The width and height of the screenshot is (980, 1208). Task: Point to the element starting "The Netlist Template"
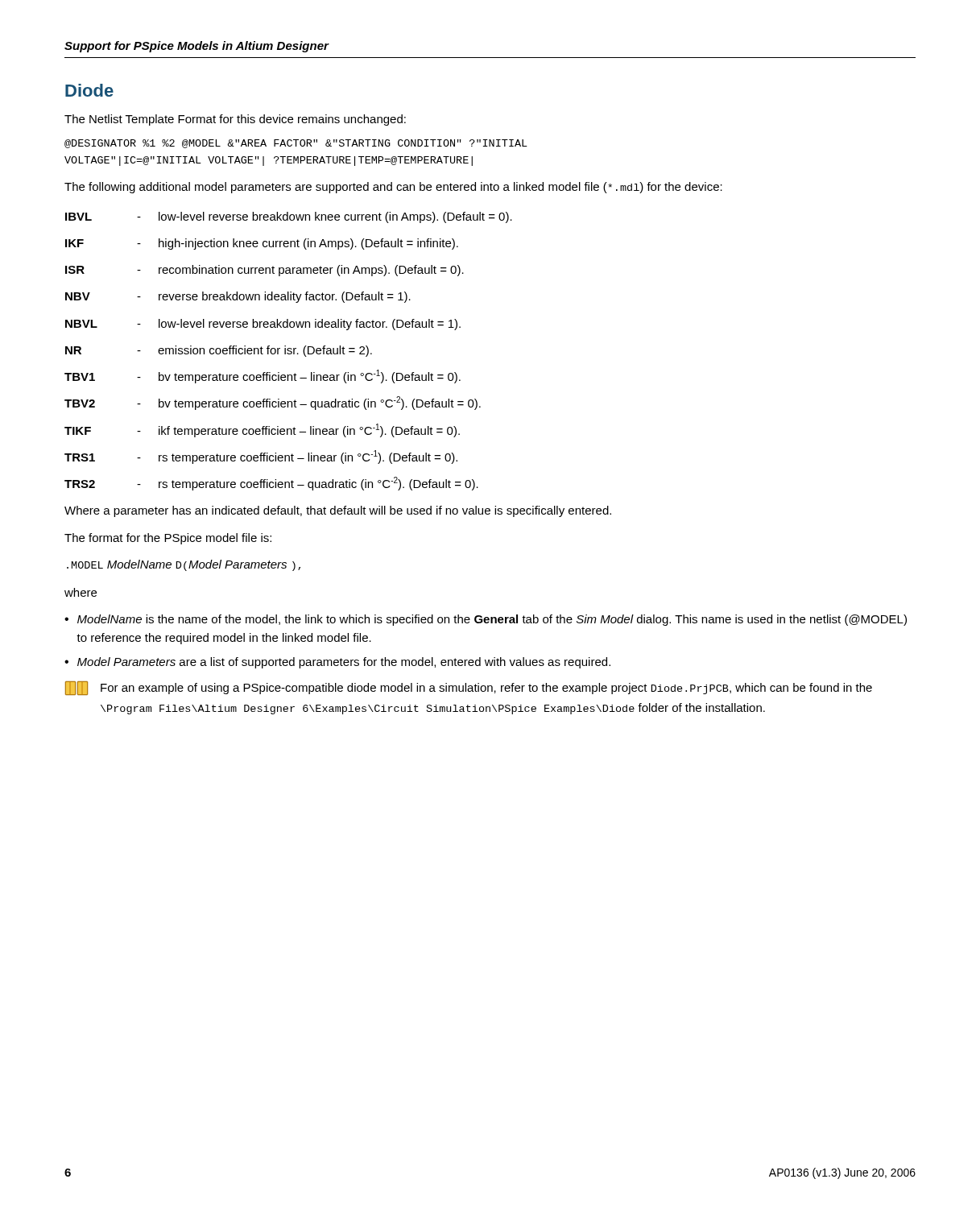point(235,119)
